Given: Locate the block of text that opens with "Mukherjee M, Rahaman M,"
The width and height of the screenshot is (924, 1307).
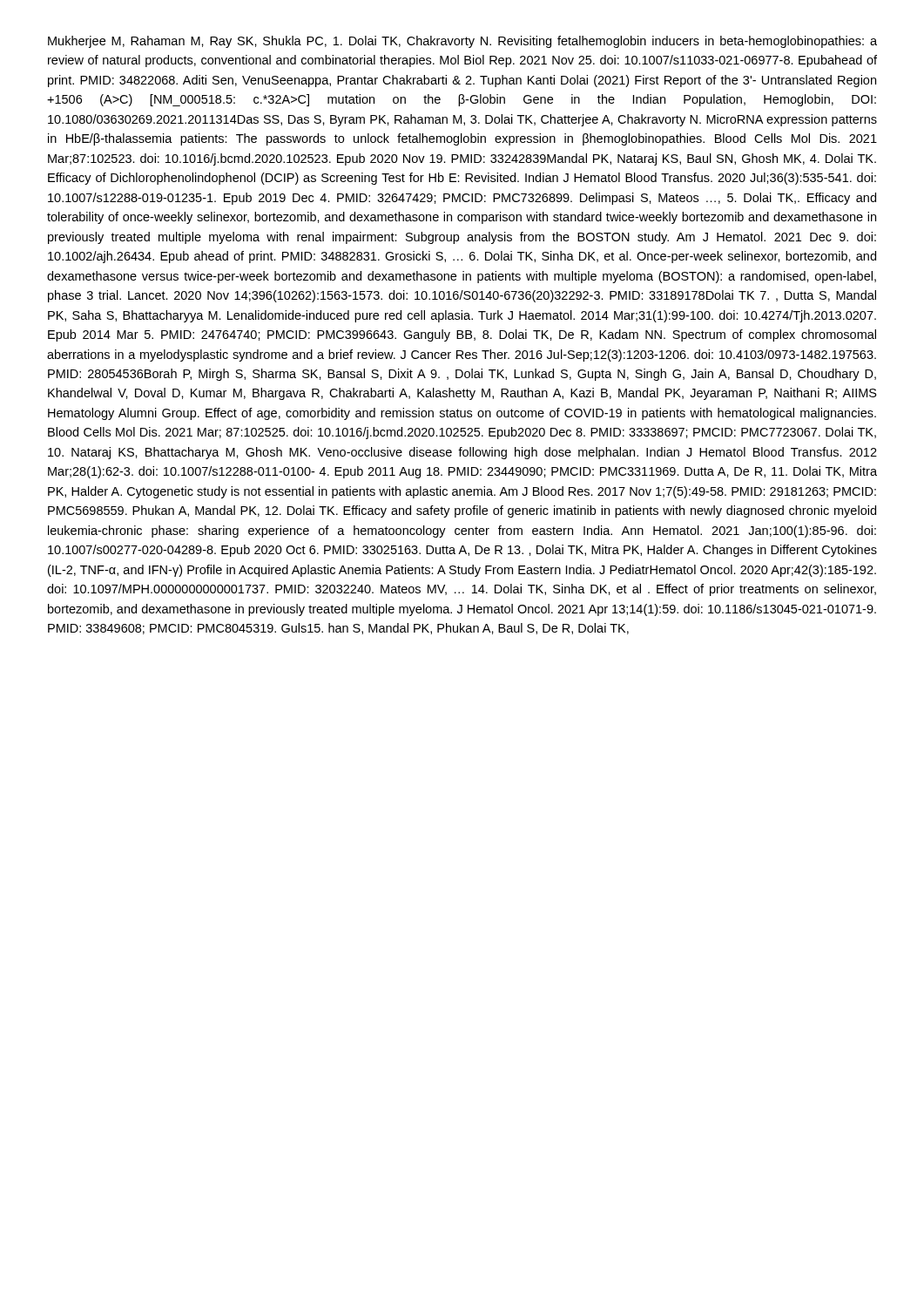Looking at the screenshot, I should pyautogui.click(x=462, y=335).
